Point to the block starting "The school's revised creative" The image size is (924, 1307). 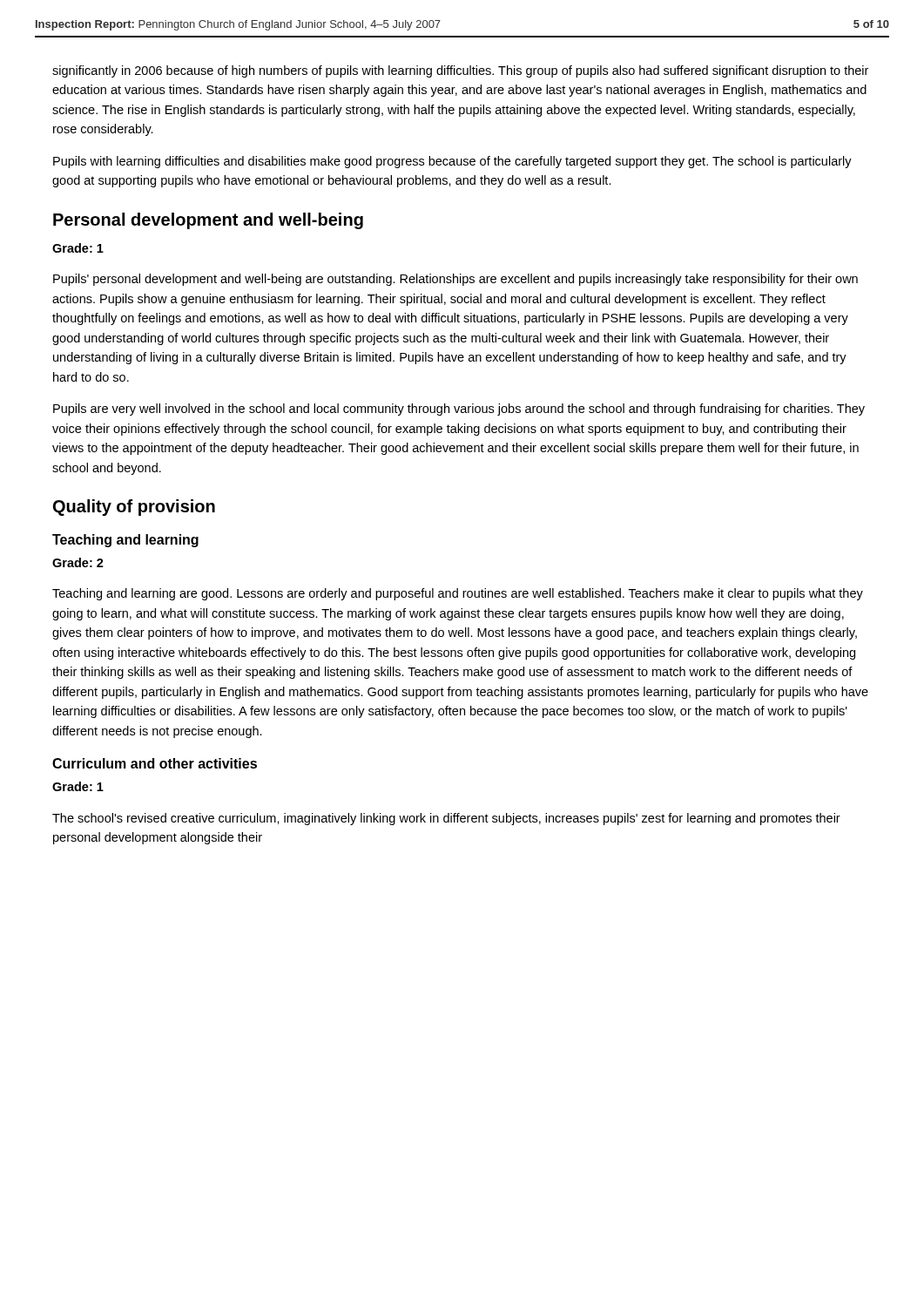[462, 828]
